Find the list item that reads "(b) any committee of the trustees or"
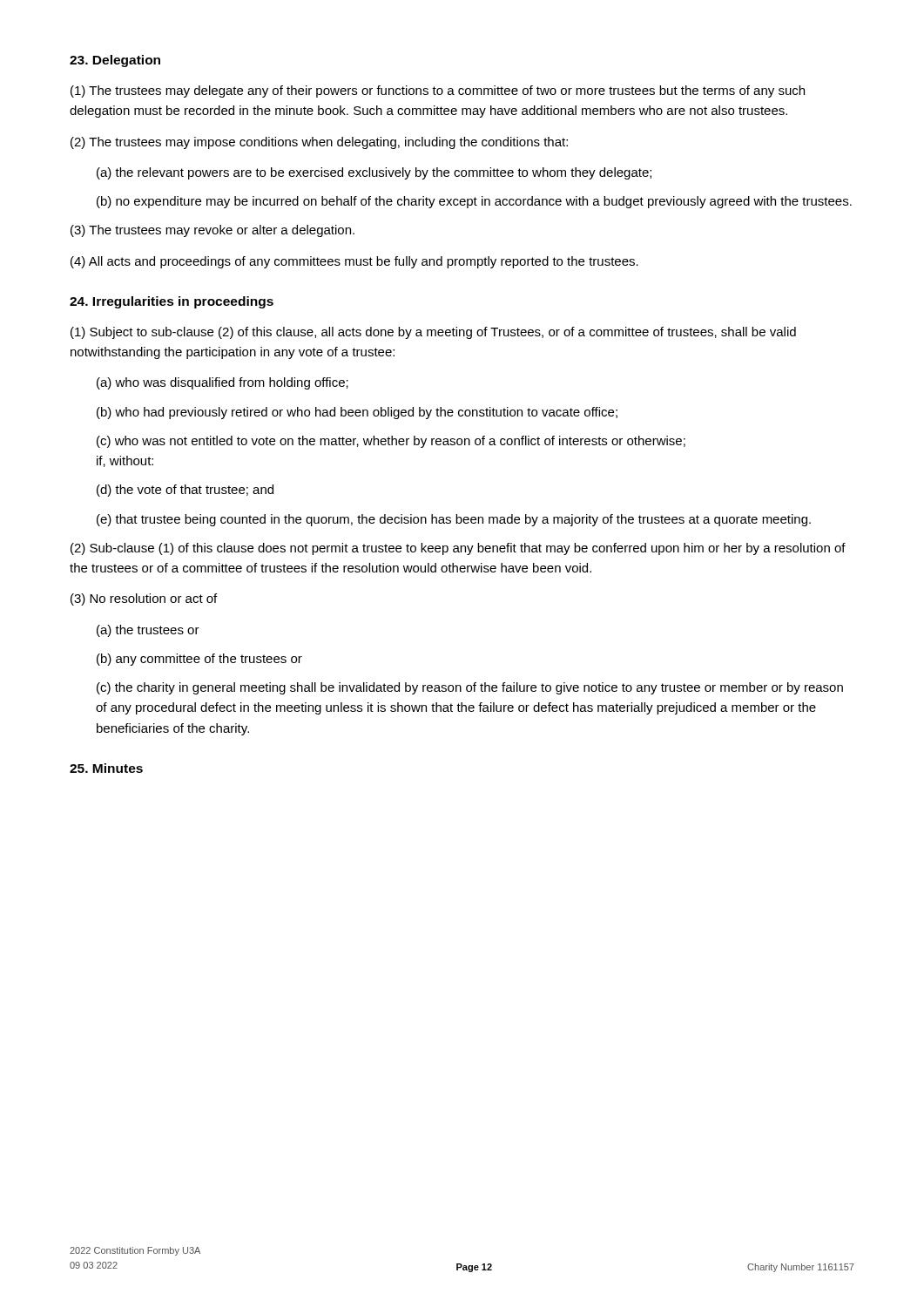Image resolution: width=924 pixels, height=1307 pixels. [199, 658]
